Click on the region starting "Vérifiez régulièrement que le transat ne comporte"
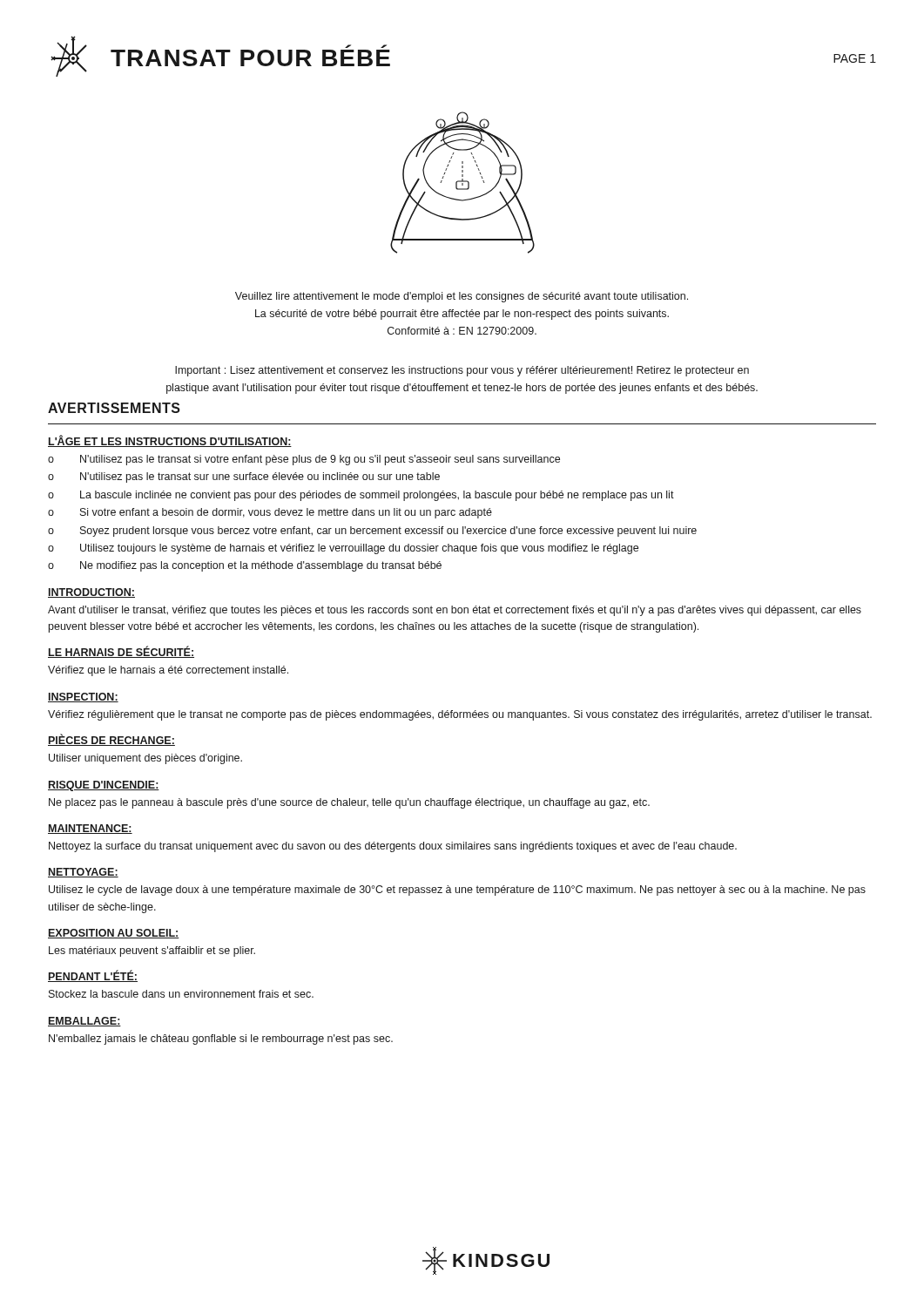 click(x=460, y=714)
